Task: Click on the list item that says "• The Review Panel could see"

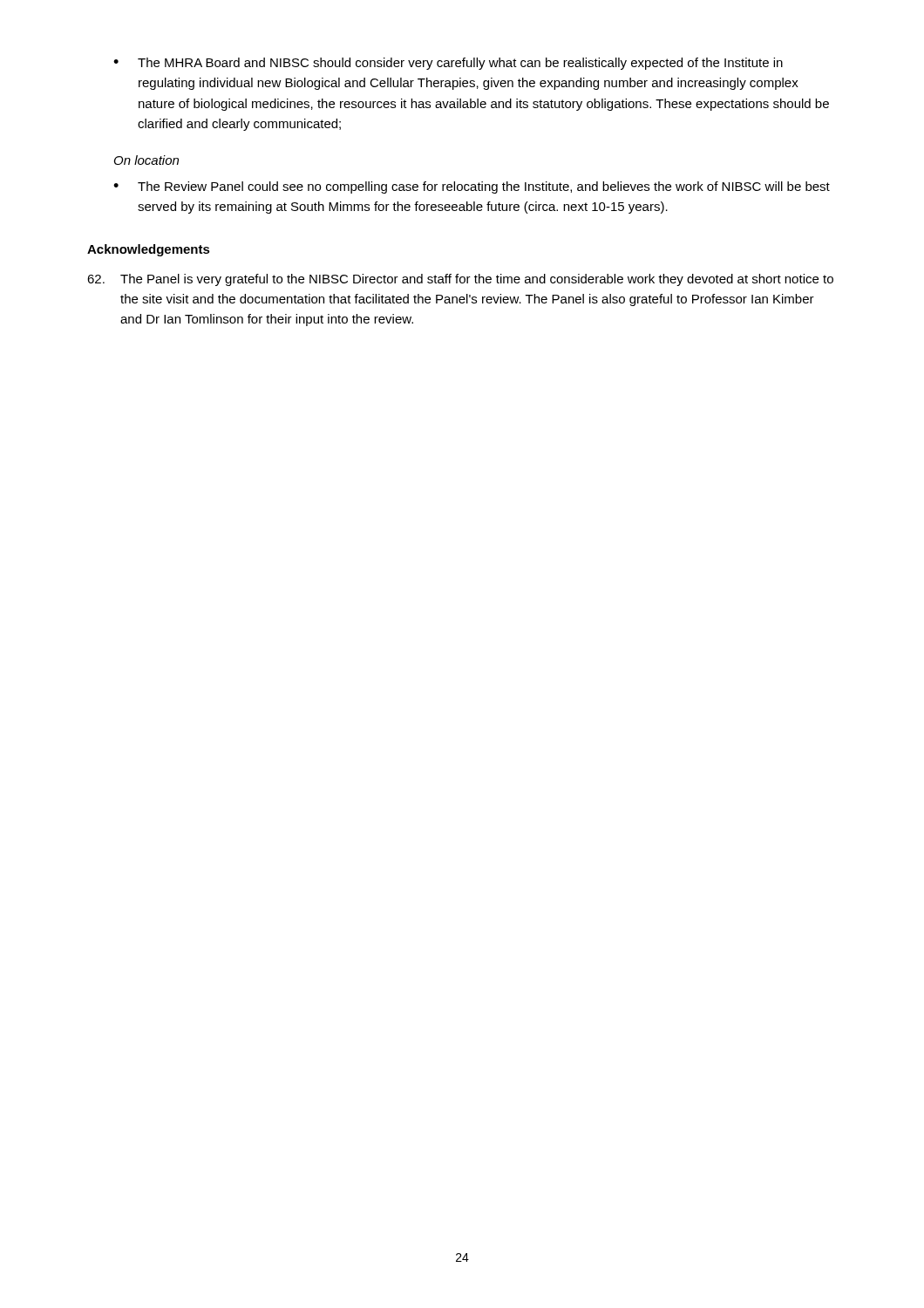Action: (x=475, y=196)
